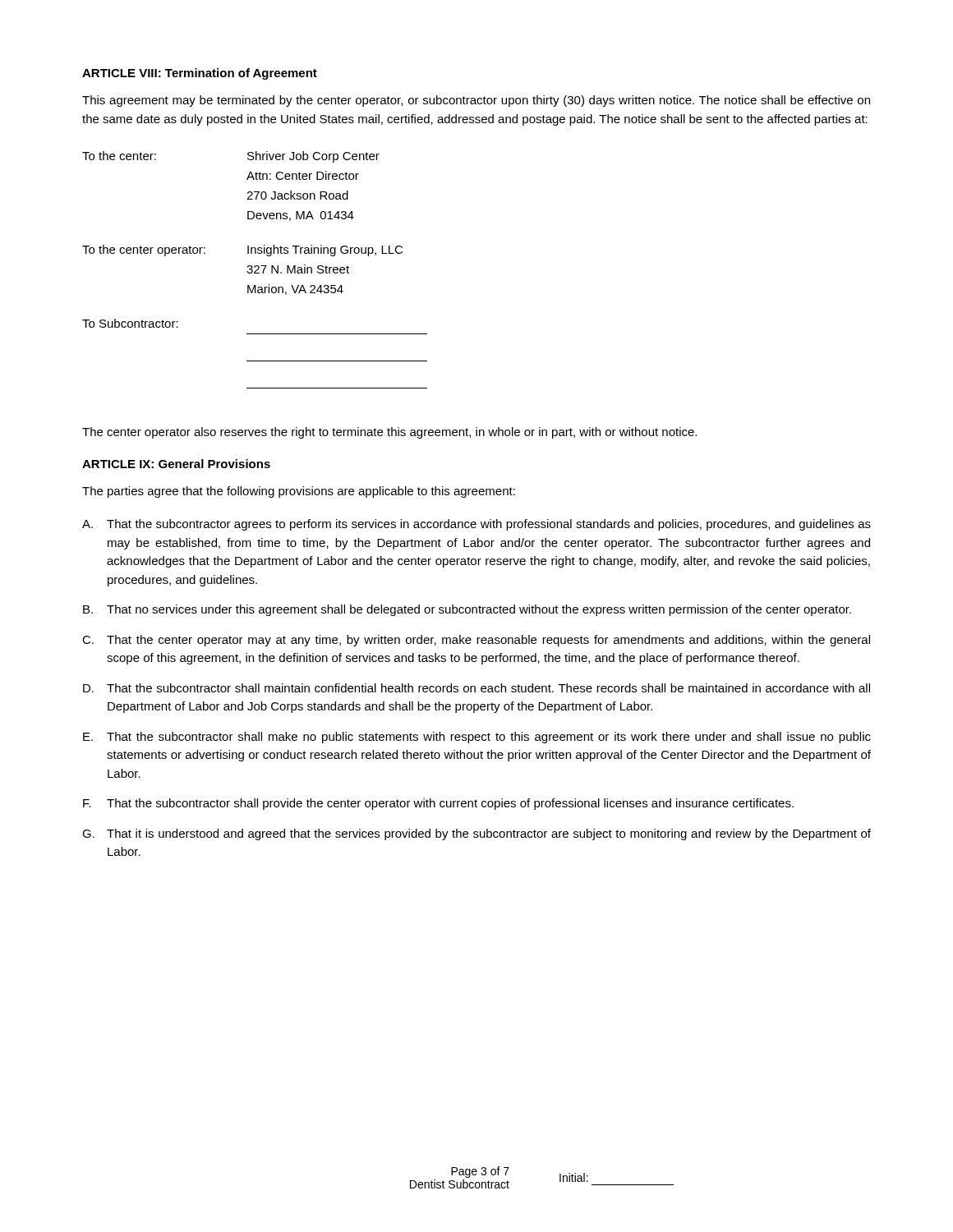Click on the text block containing "The parties agree that"
The image size is (953, 1232).
299,490
